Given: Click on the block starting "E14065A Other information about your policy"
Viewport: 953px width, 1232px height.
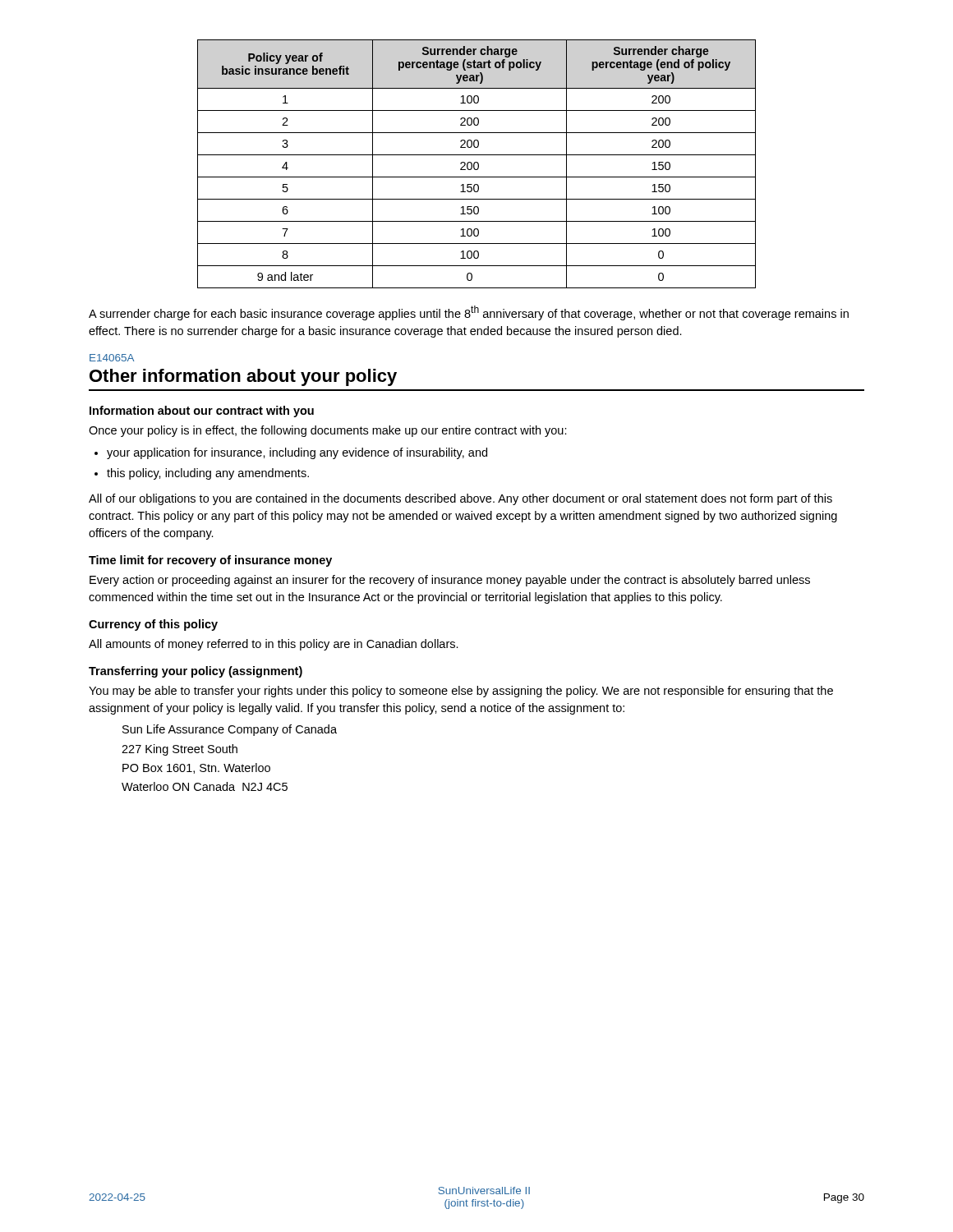Looking at the screenshot, I should [x=112, y=358].
